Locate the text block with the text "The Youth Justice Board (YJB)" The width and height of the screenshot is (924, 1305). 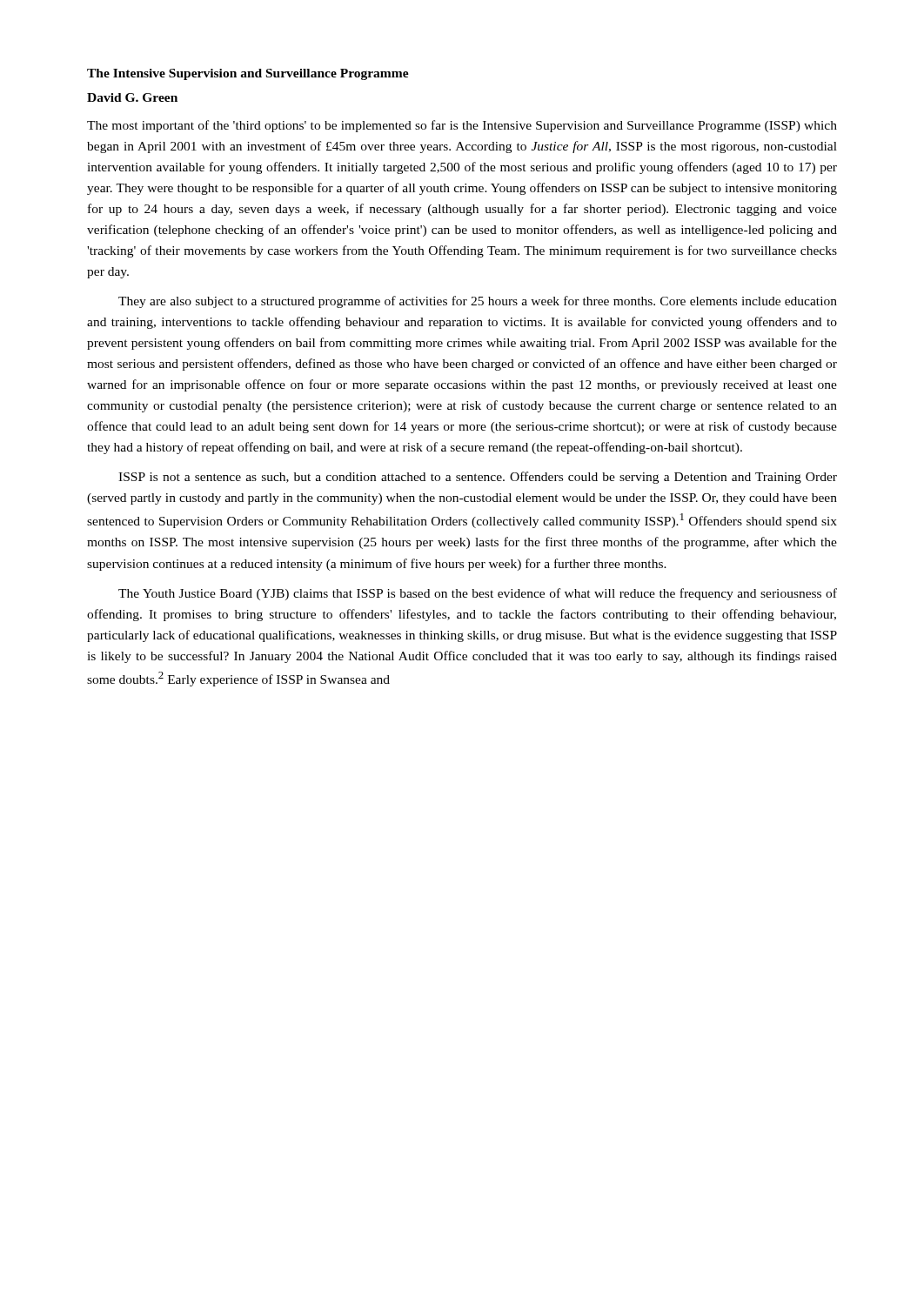462,636
